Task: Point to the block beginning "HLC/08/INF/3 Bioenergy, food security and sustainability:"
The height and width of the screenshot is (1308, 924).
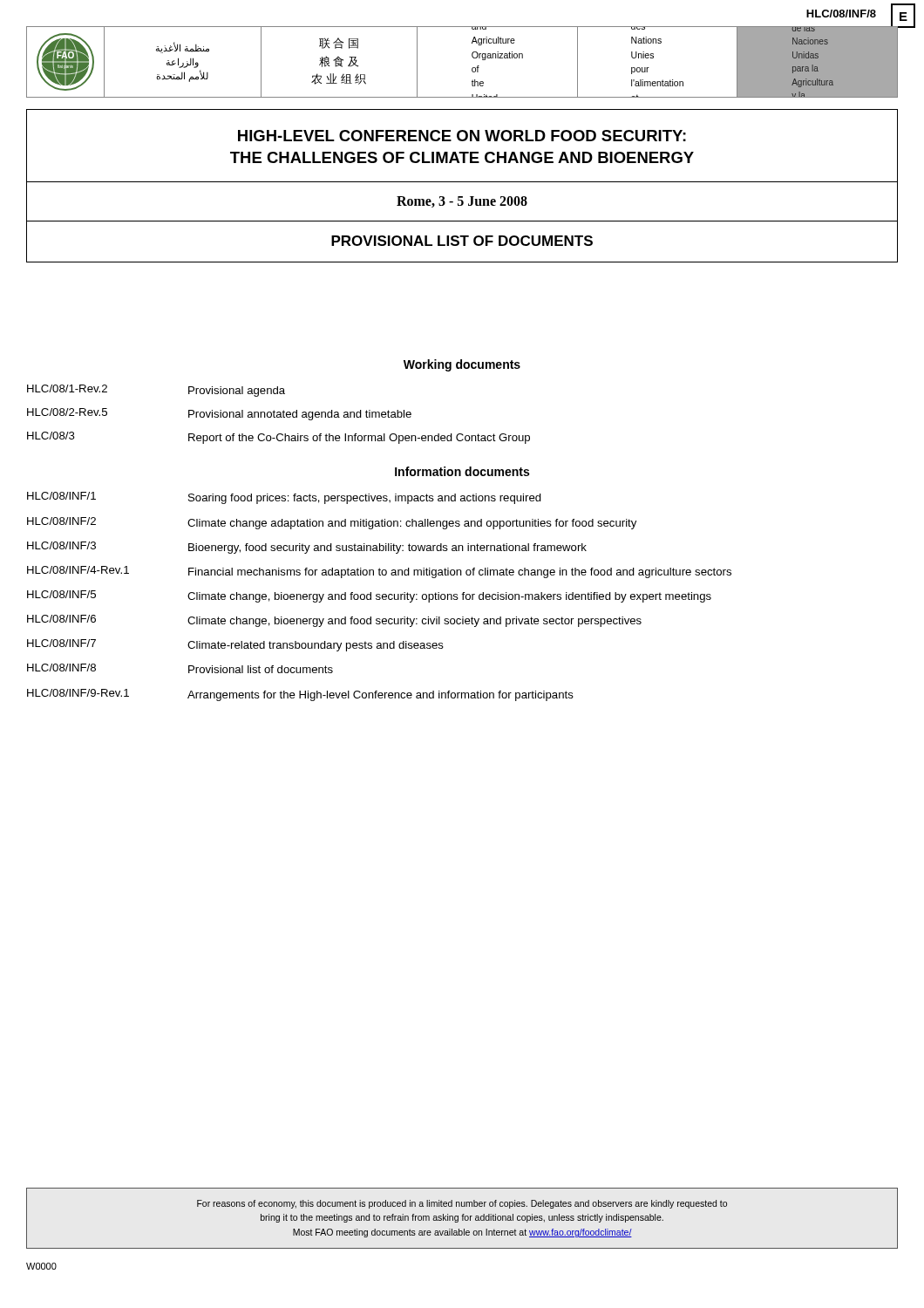Action: (462, 547)
